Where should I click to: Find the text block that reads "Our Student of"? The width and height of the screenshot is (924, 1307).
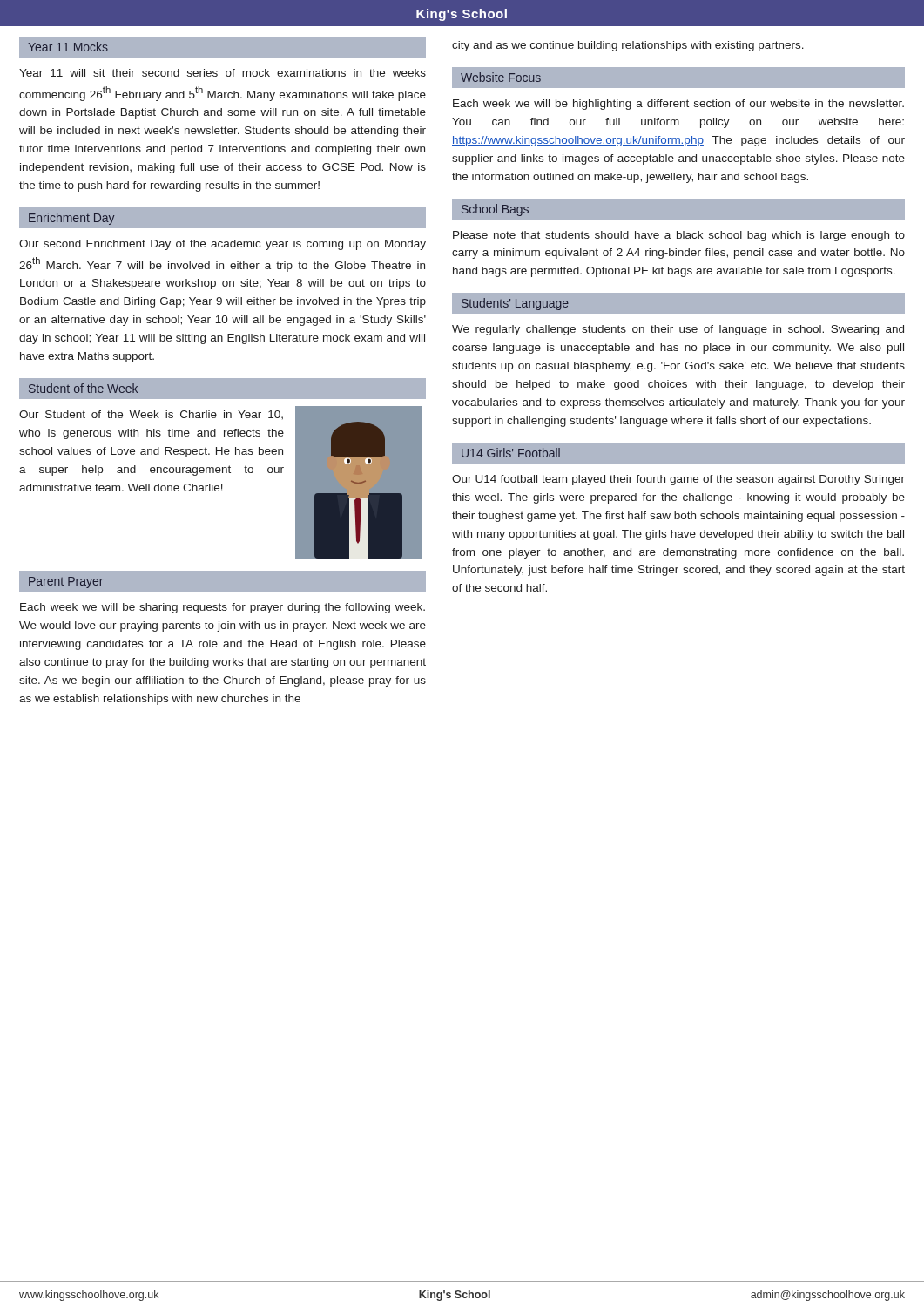(152, 451)
